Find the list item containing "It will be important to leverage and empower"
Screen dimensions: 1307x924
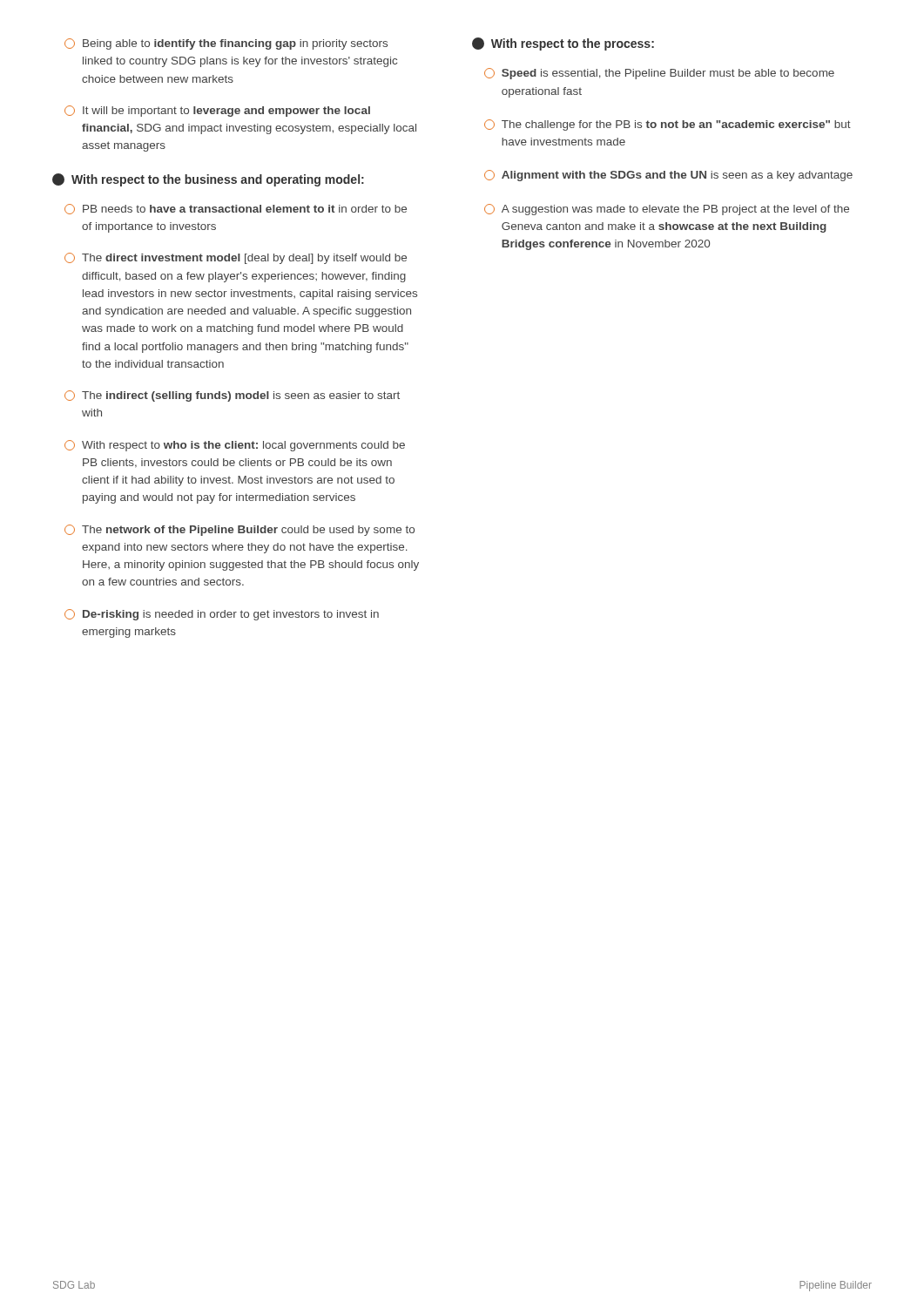[x=242, y=128]
